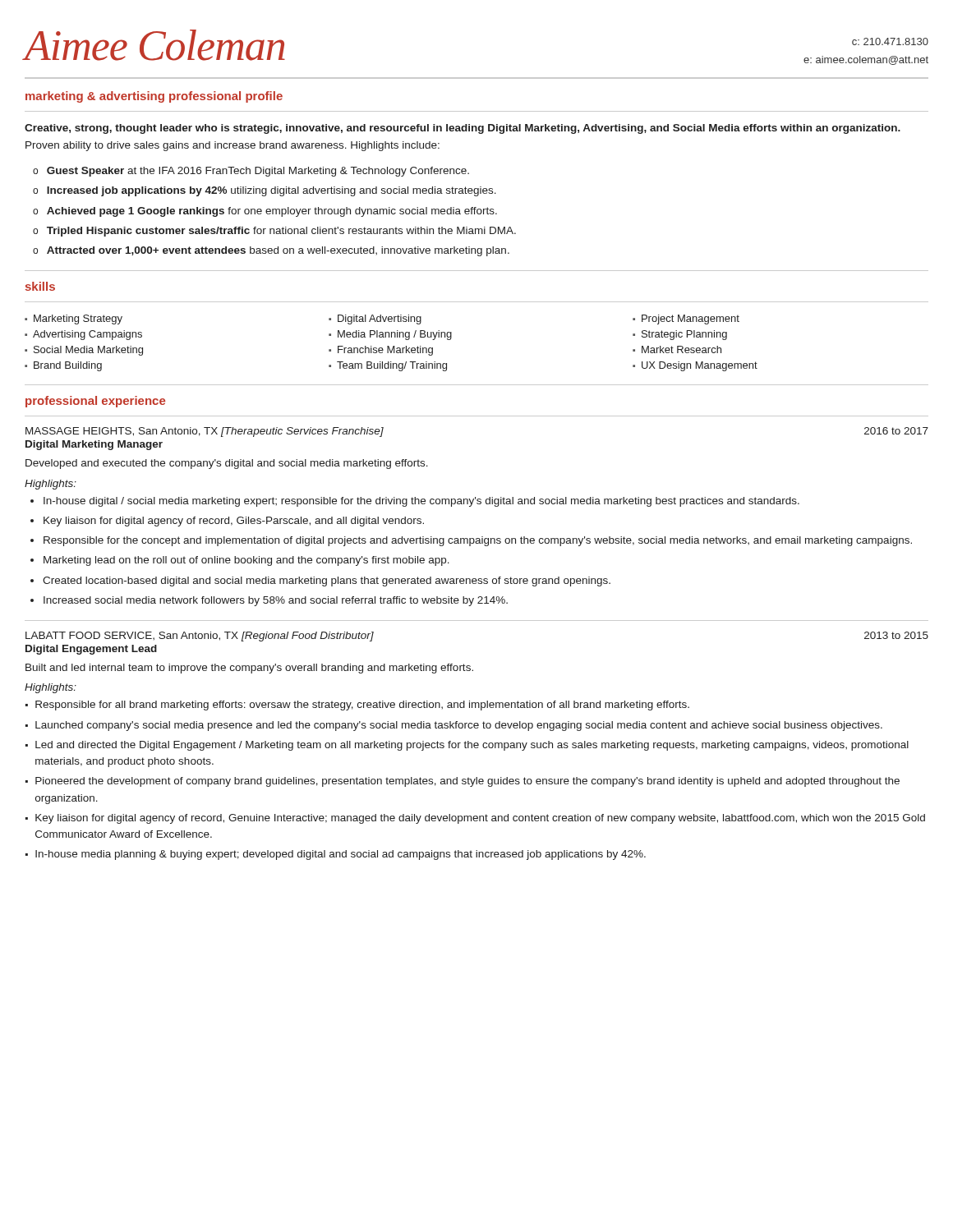Click where it says "Digital Marketing Manager"
The image size is (953, 1232).
tap(94, 444)
